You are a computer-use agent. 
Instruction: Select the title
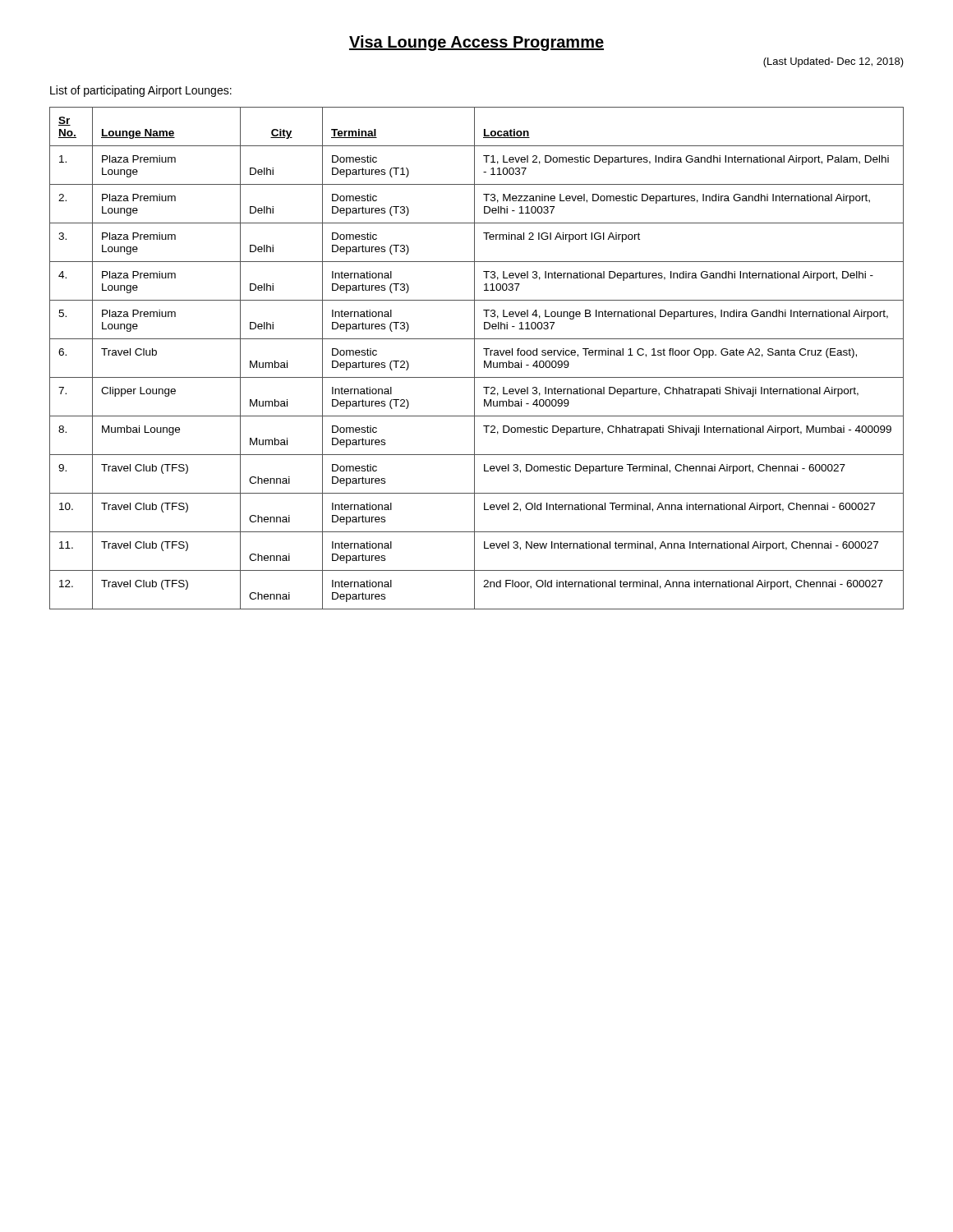pyautogui.click(x=476, y=42)
